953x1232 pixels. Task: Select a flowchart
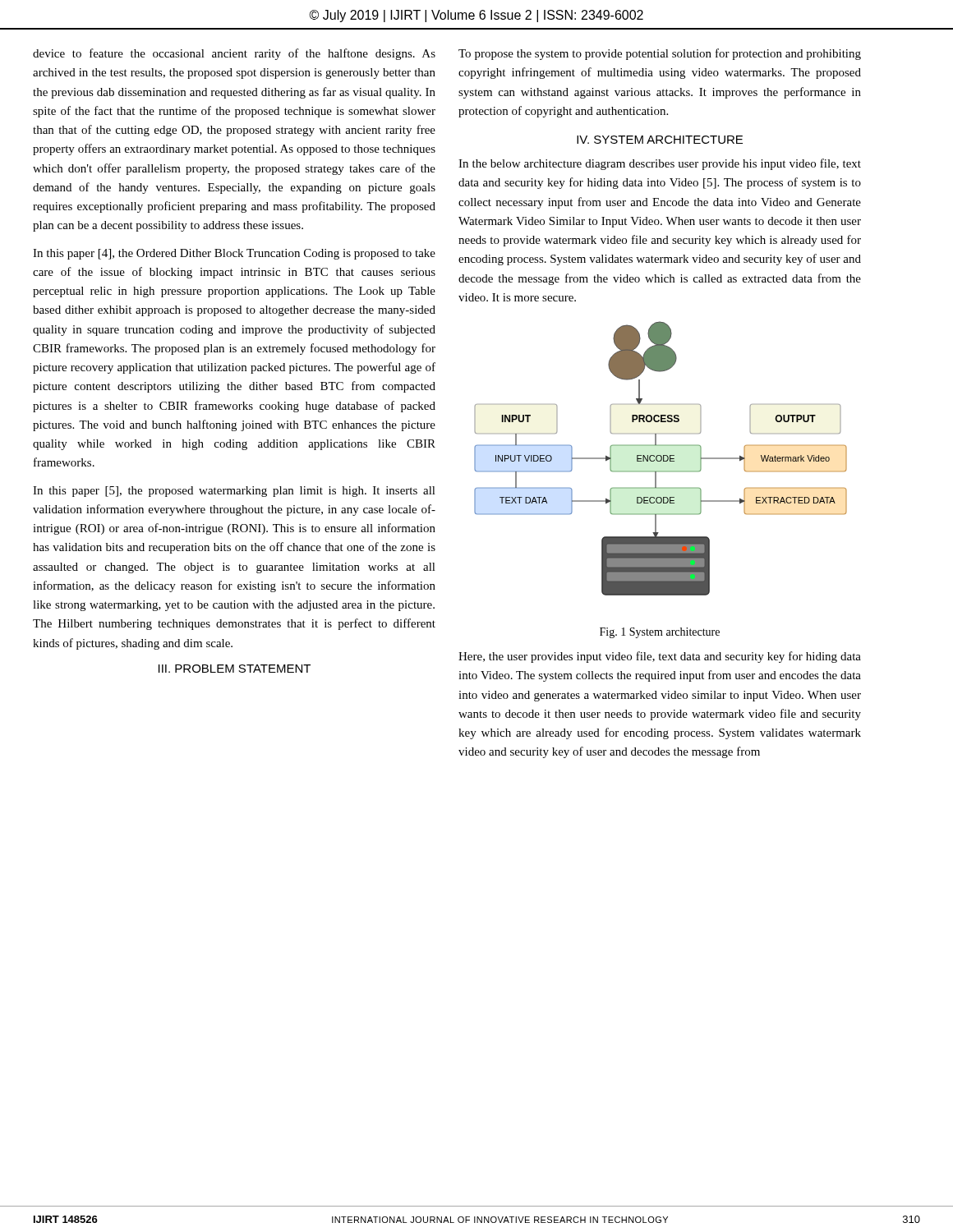(x=660, y=469)
